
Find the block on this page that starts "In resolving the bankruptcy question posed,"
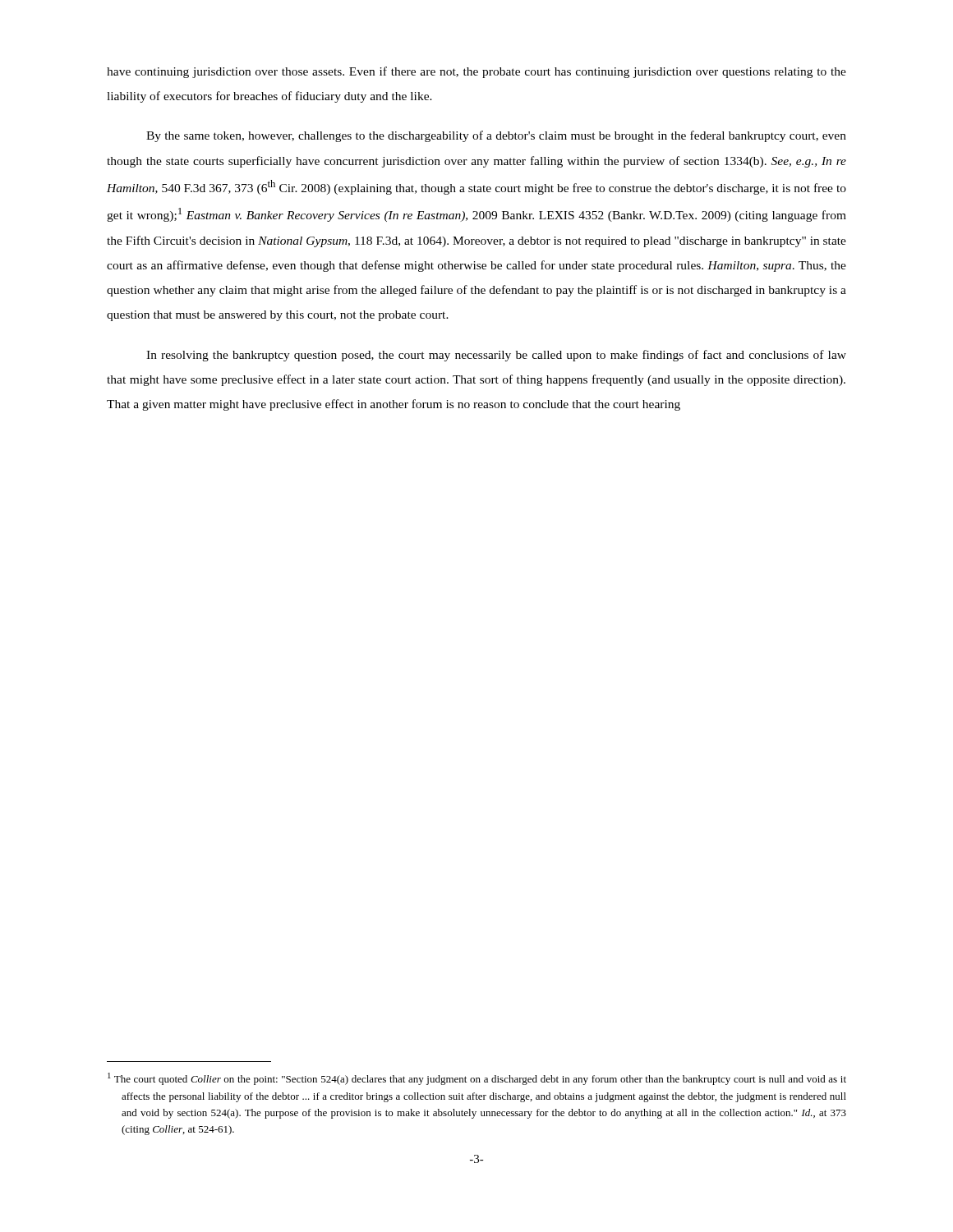click(x=476, y=379)
